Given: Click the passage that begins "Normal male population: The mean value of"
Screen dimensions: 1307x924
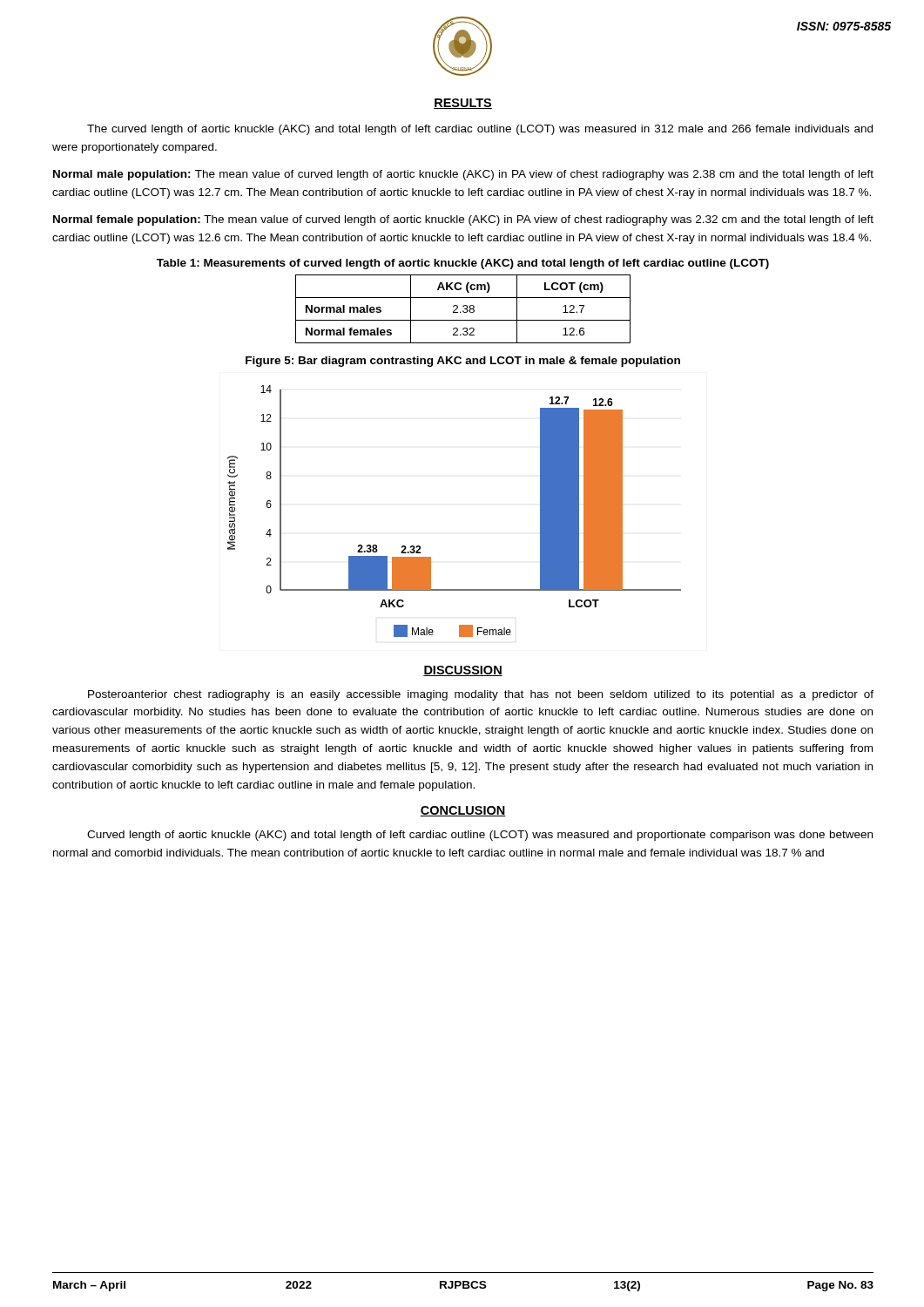Looking at the screenshot, I should pyautogui.click(x=463, y=184).
